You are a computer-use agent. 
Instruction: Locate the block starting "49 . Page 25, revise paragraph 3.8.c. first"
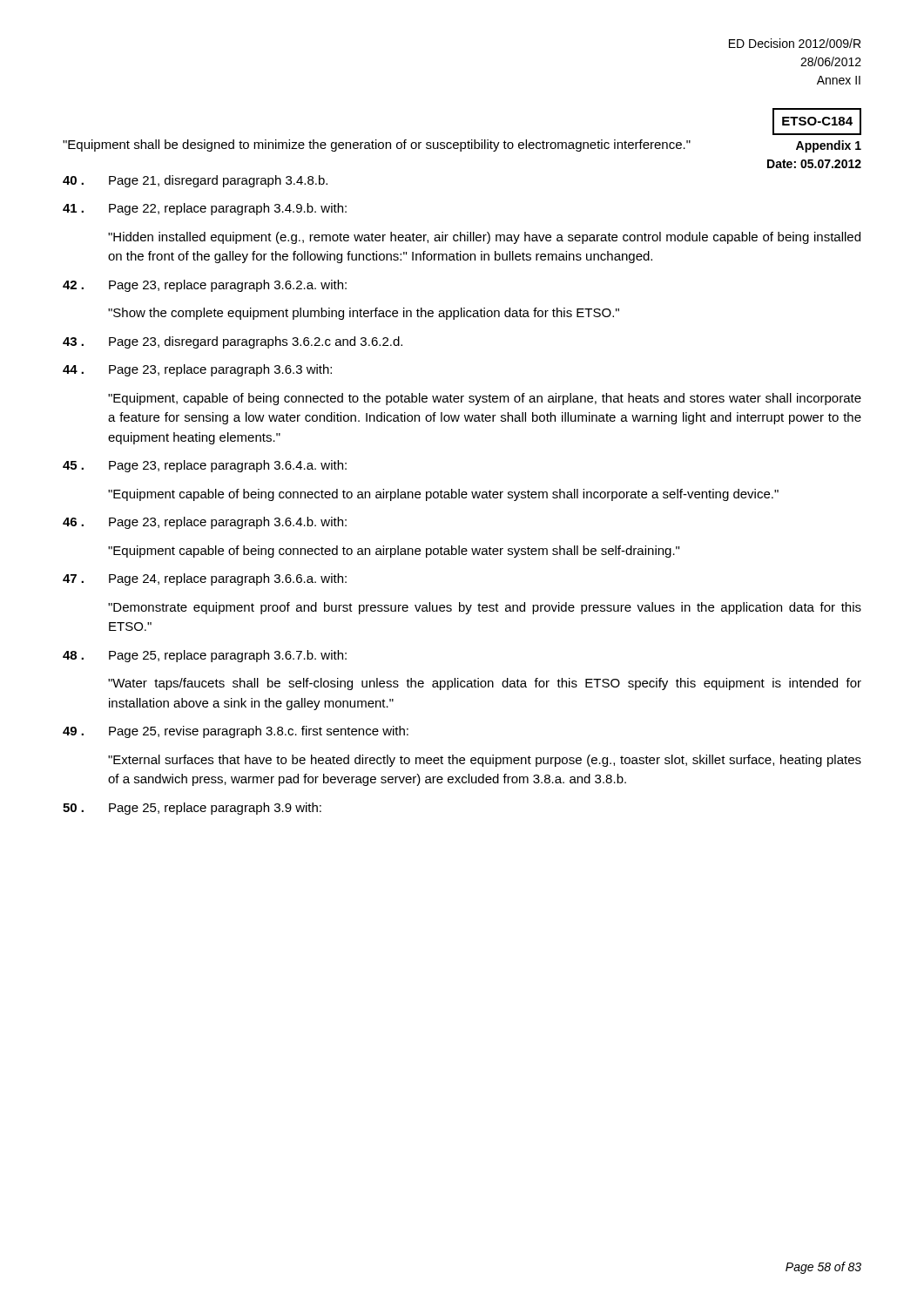[236, 732]
